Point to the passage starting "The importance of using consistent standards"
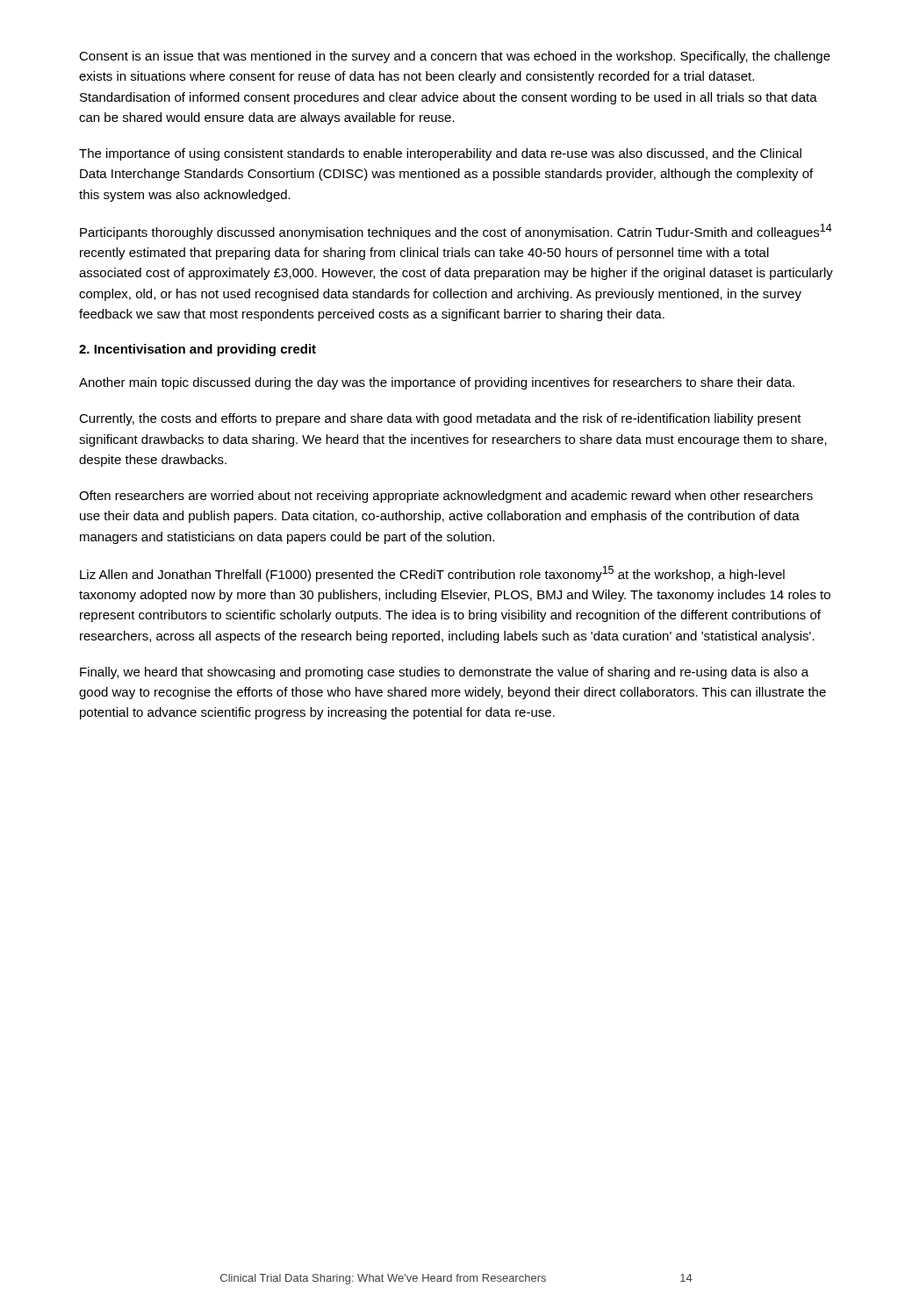Image resolution: width=912 pixels, height=1316 pixels. click(x=456, y=174)
